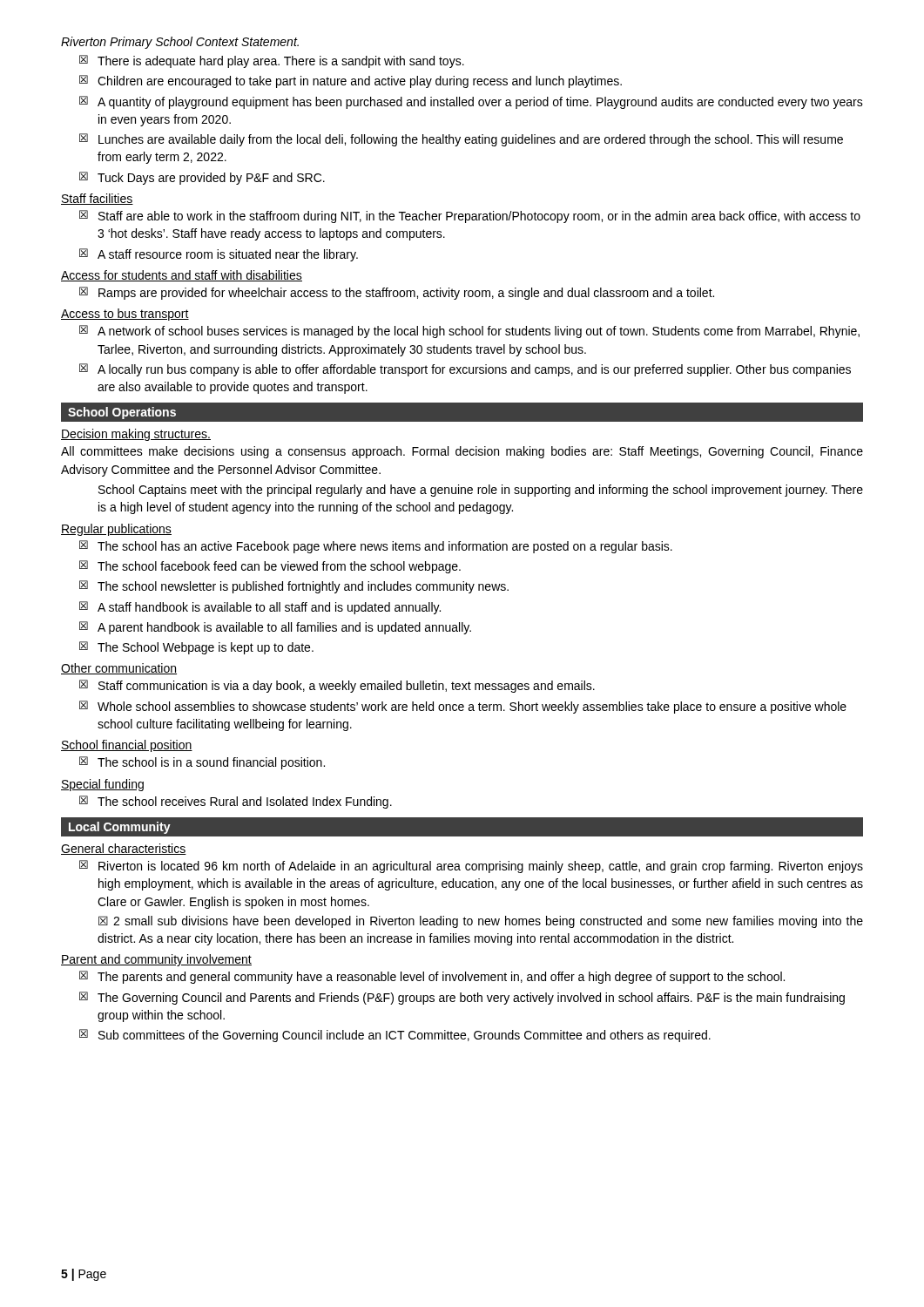Viewport: 924px width, 1307px height.
Task: Locate the text block that says "School Captains meet with the principal"
Action: (480, 499)
